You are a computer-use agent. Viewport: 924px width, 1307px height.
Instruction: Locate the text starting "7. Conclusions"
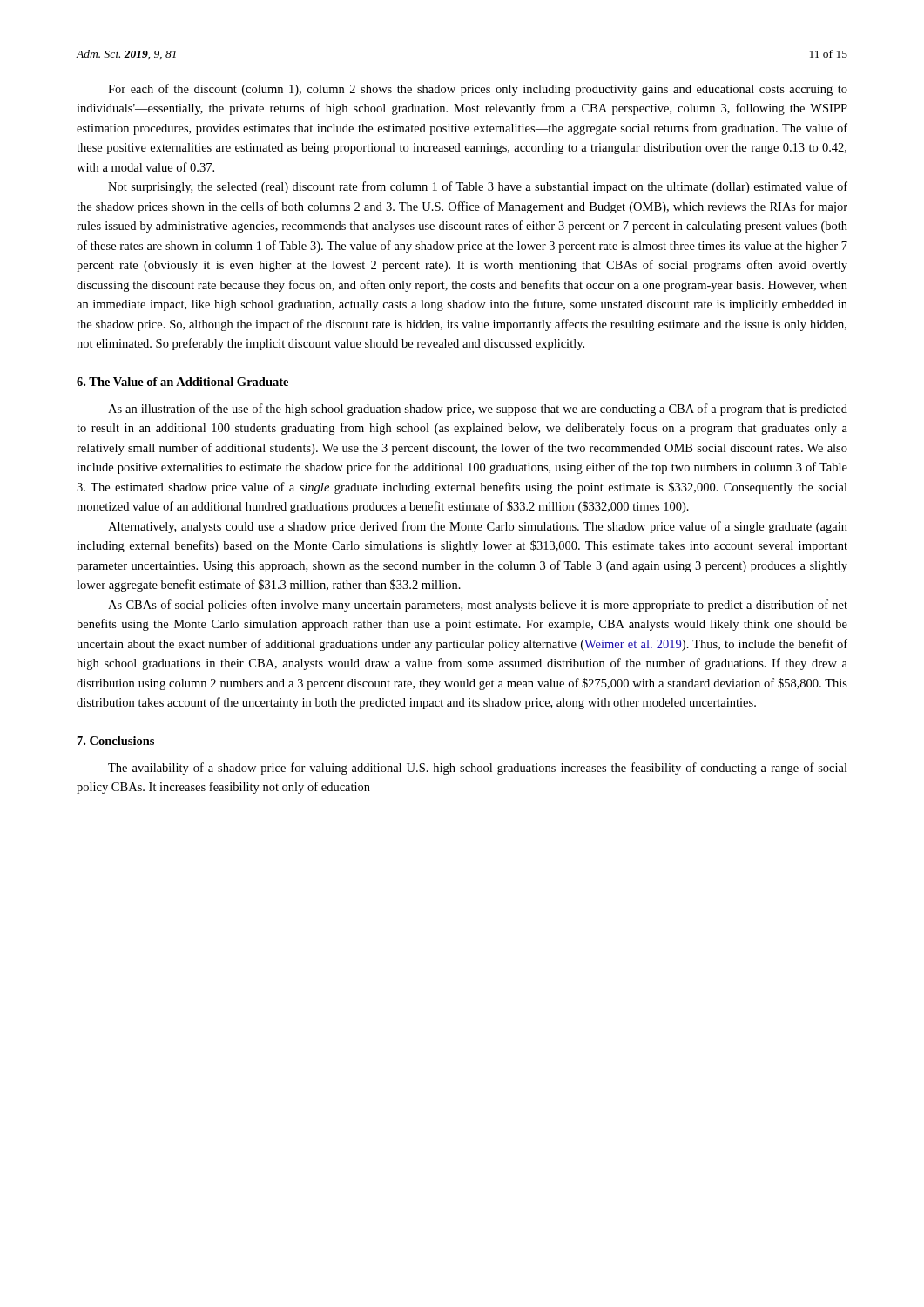pos(116,741)
